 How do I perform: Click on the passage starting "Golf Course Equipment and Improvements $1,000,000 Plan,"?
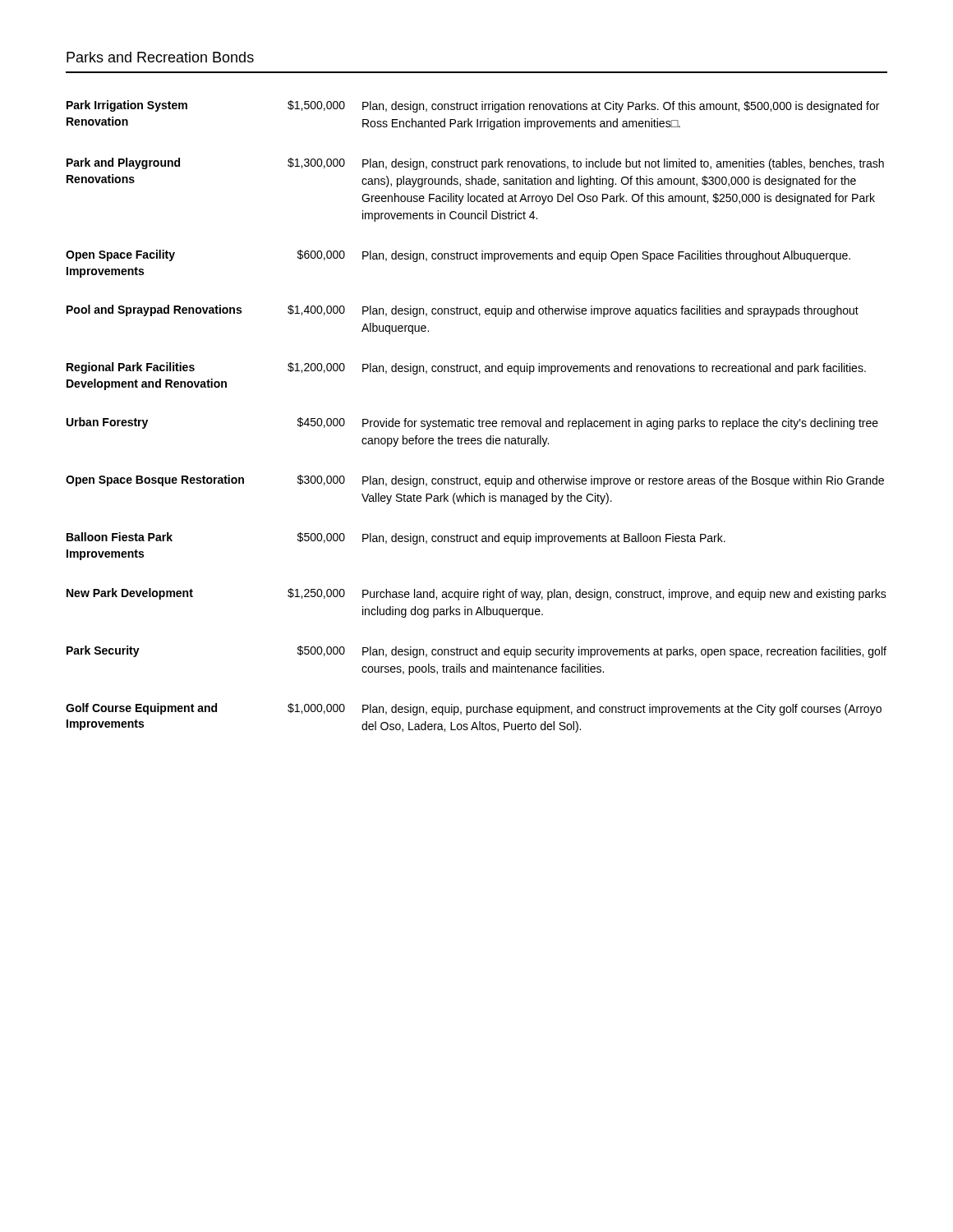(476, 718)
